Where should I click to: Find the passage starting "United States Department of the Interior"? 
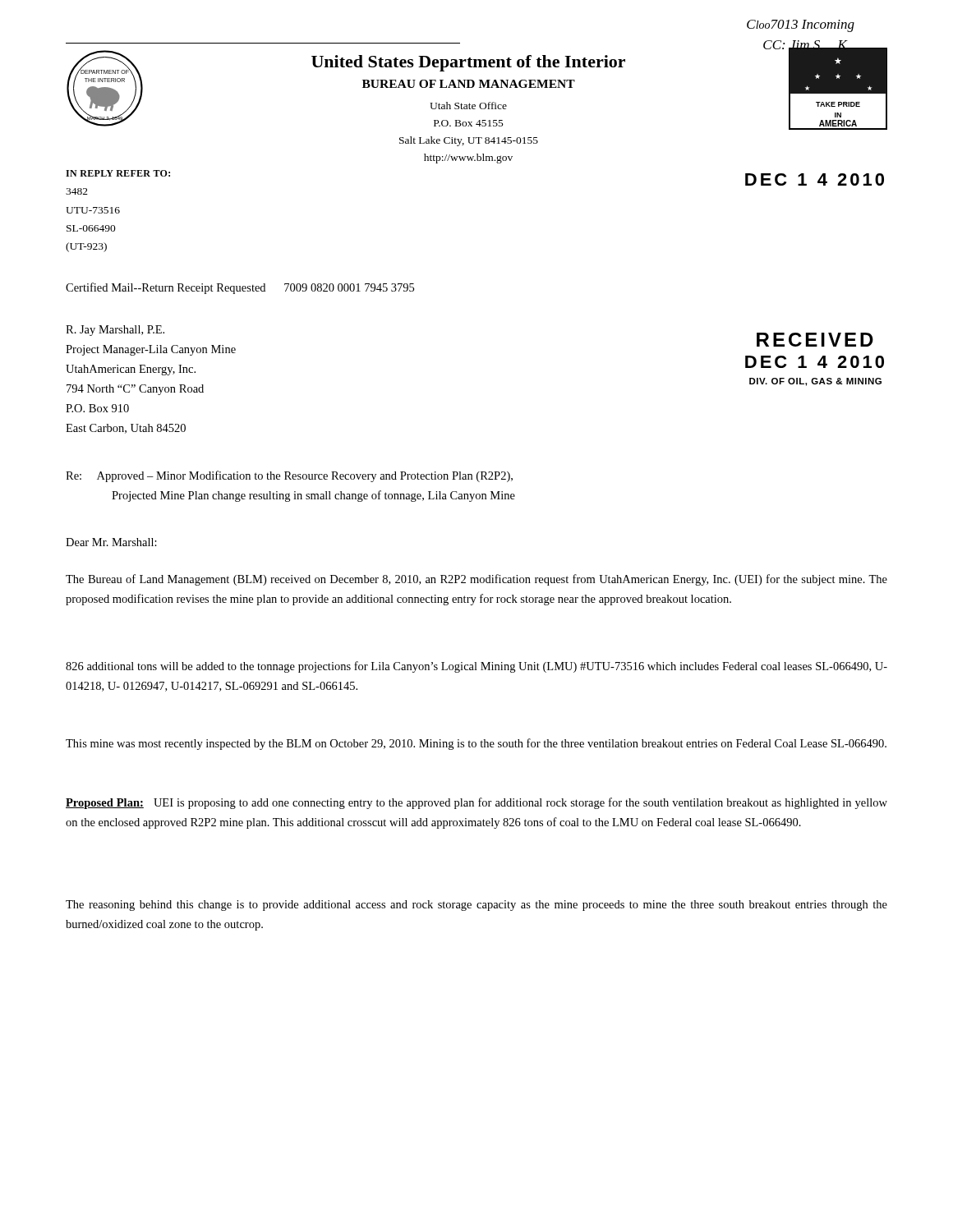[x=468, y=61]
